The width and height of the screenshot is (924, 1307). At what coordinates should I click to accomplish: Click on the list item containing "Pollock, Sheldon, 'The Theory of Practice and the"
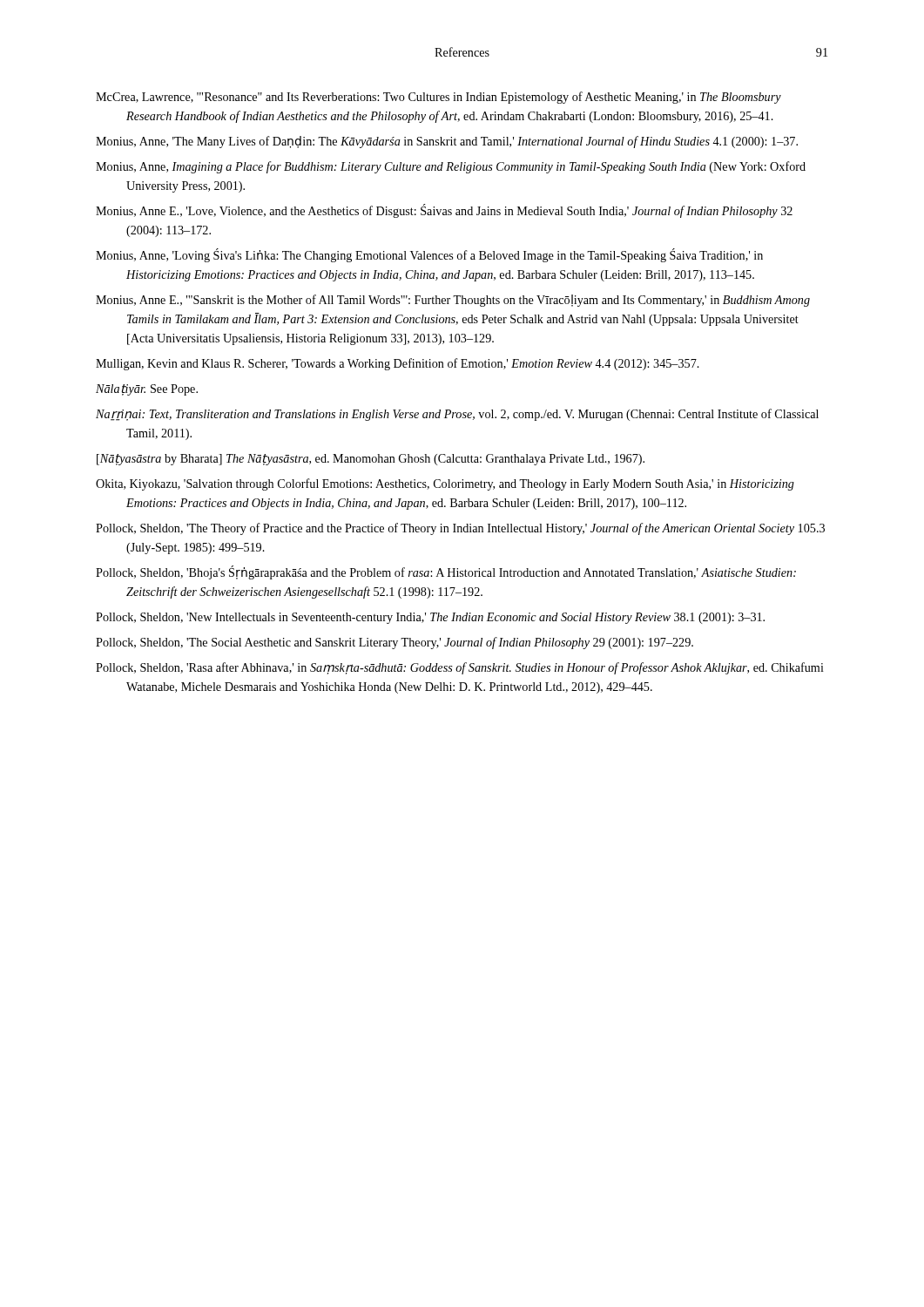pos(460,538)
